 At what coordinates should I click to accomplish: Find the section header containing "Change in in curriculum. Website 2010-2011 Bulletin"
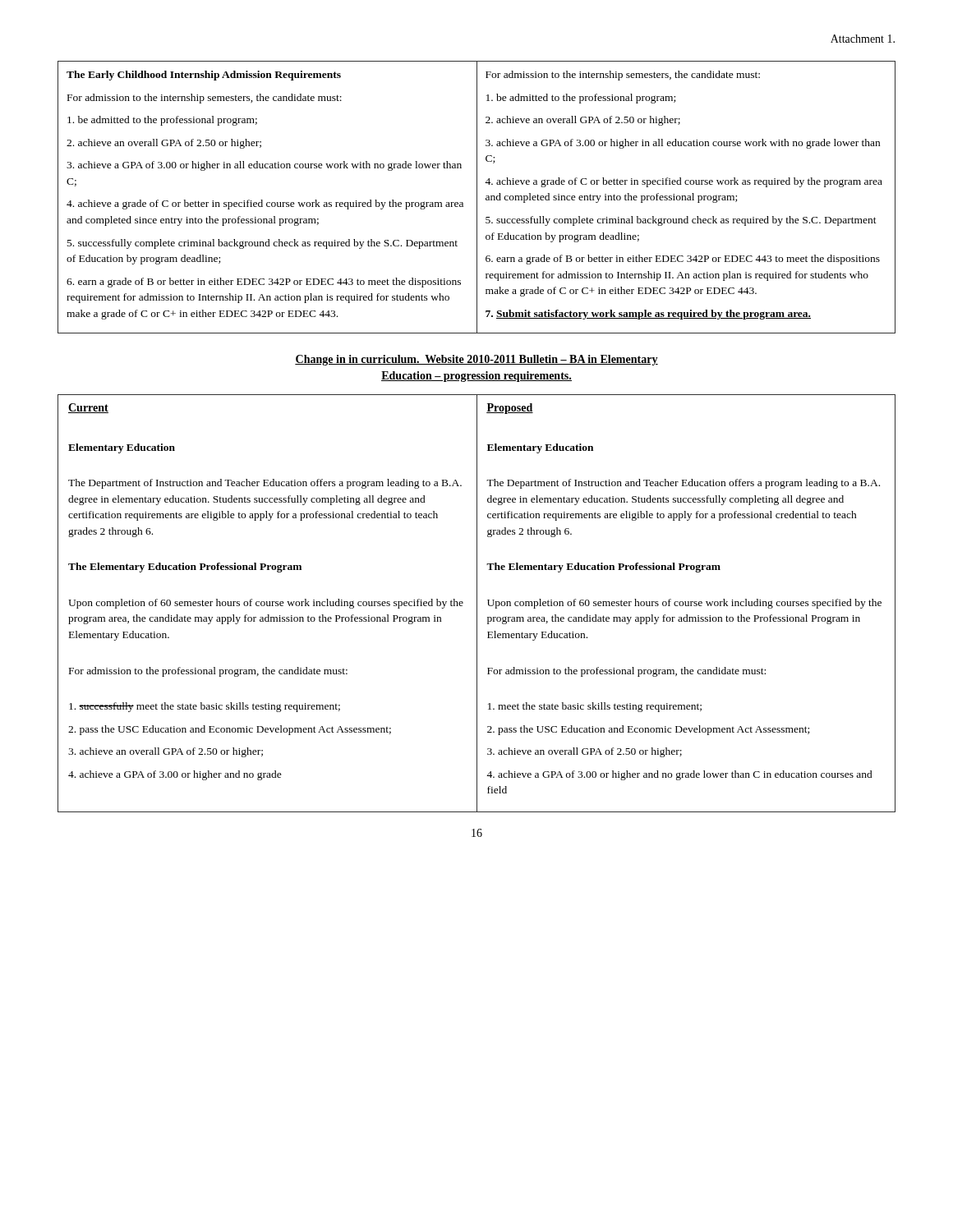coord(476,368)
